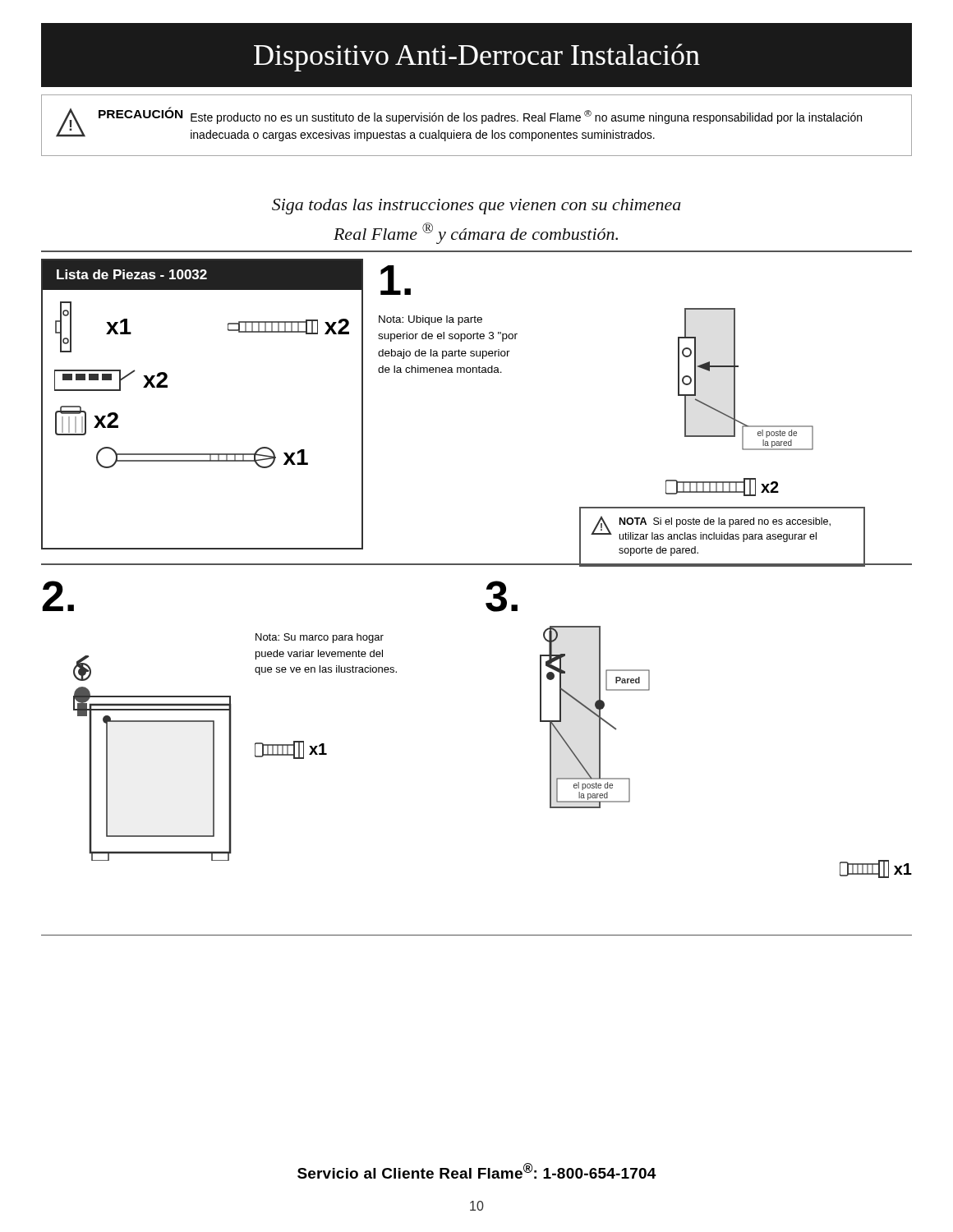953x1232 pixels.
Task: Point to the passage starting "! PRECAUCIÓN Este producto no es un"
Action: coord(475,125)
